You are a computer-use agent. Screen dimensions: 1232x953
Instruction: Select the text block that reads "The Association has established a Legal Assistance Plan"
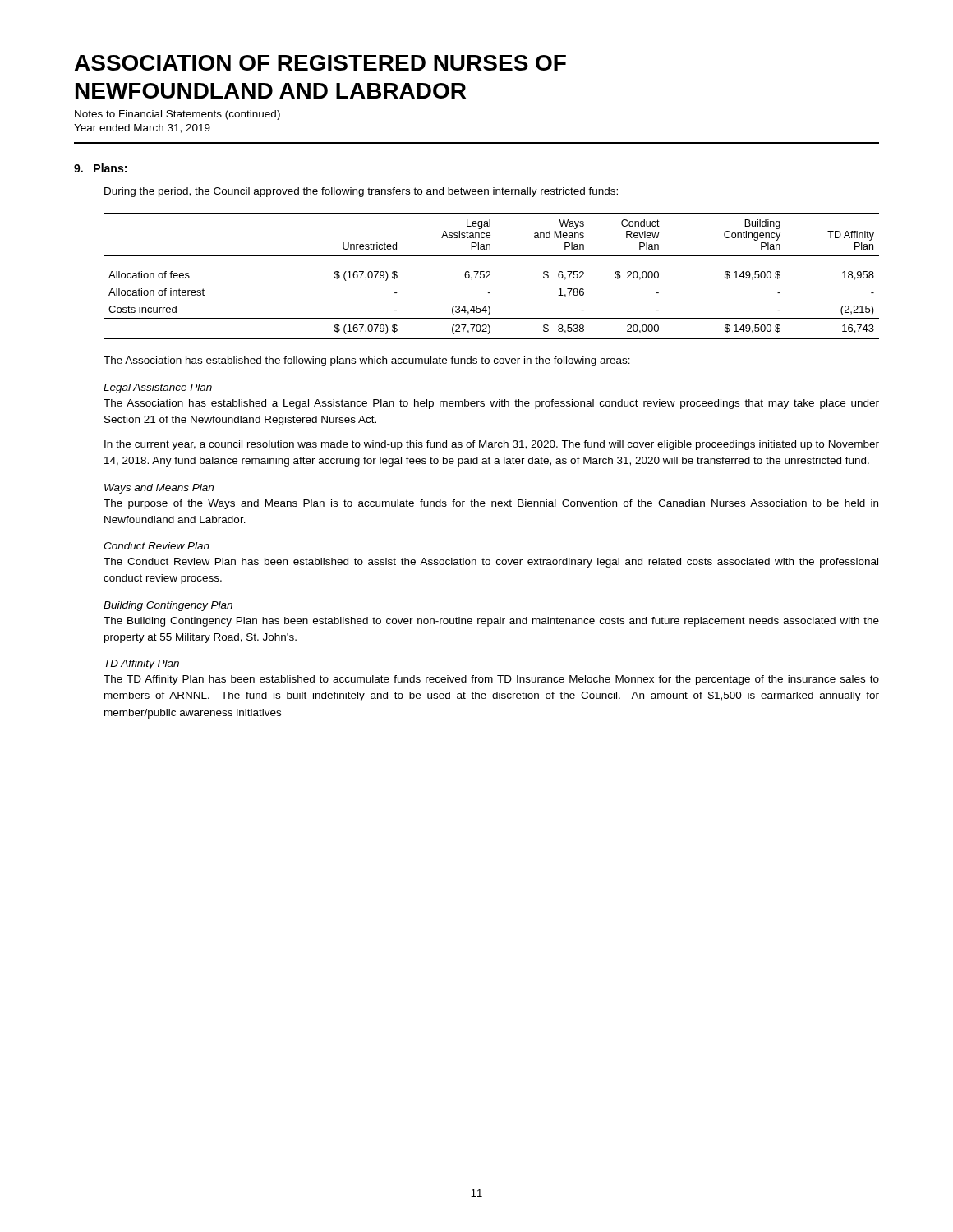(x=491, y=411)
